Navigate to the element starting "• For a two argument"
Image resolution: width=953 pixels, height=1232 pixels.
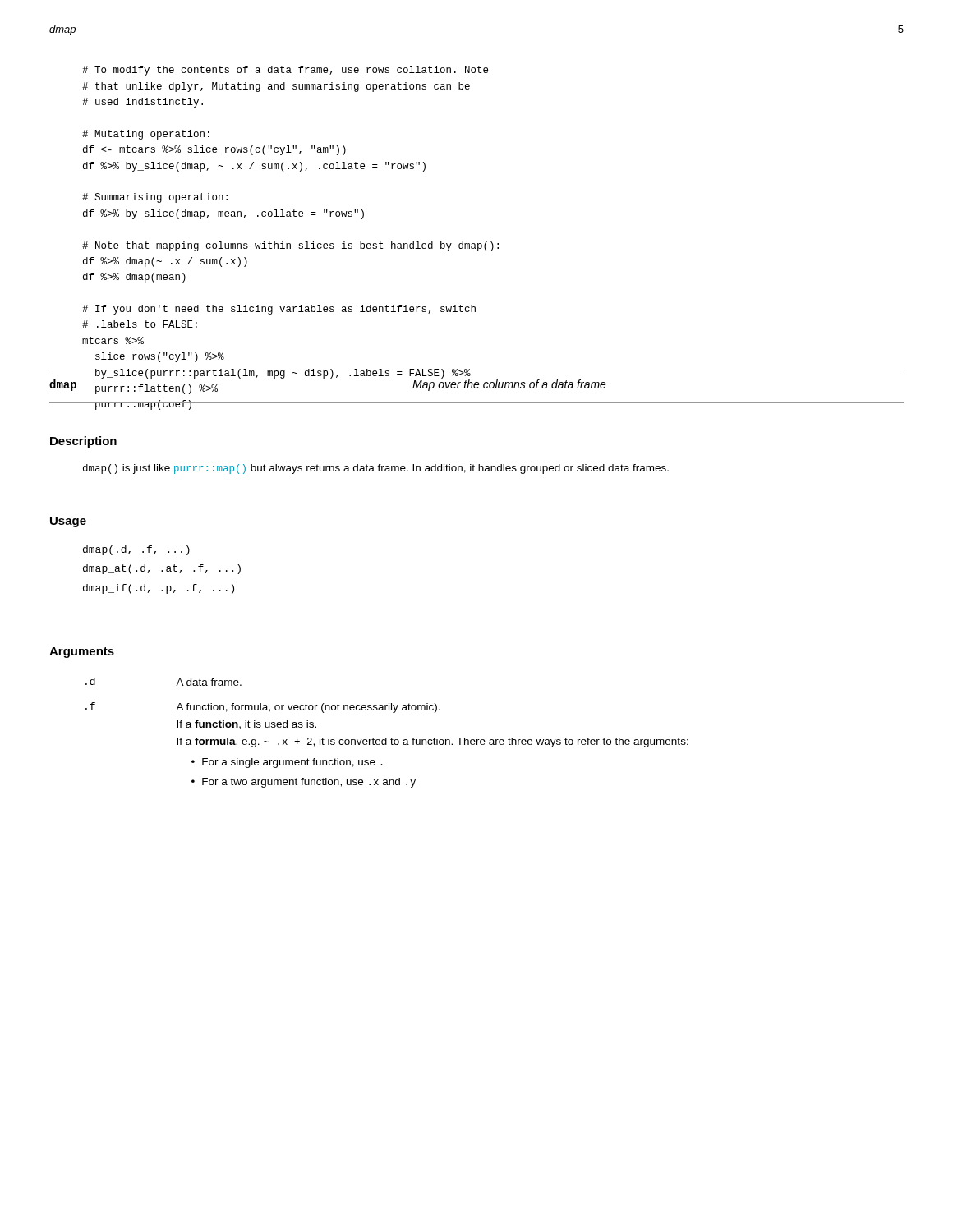[304, 782]
